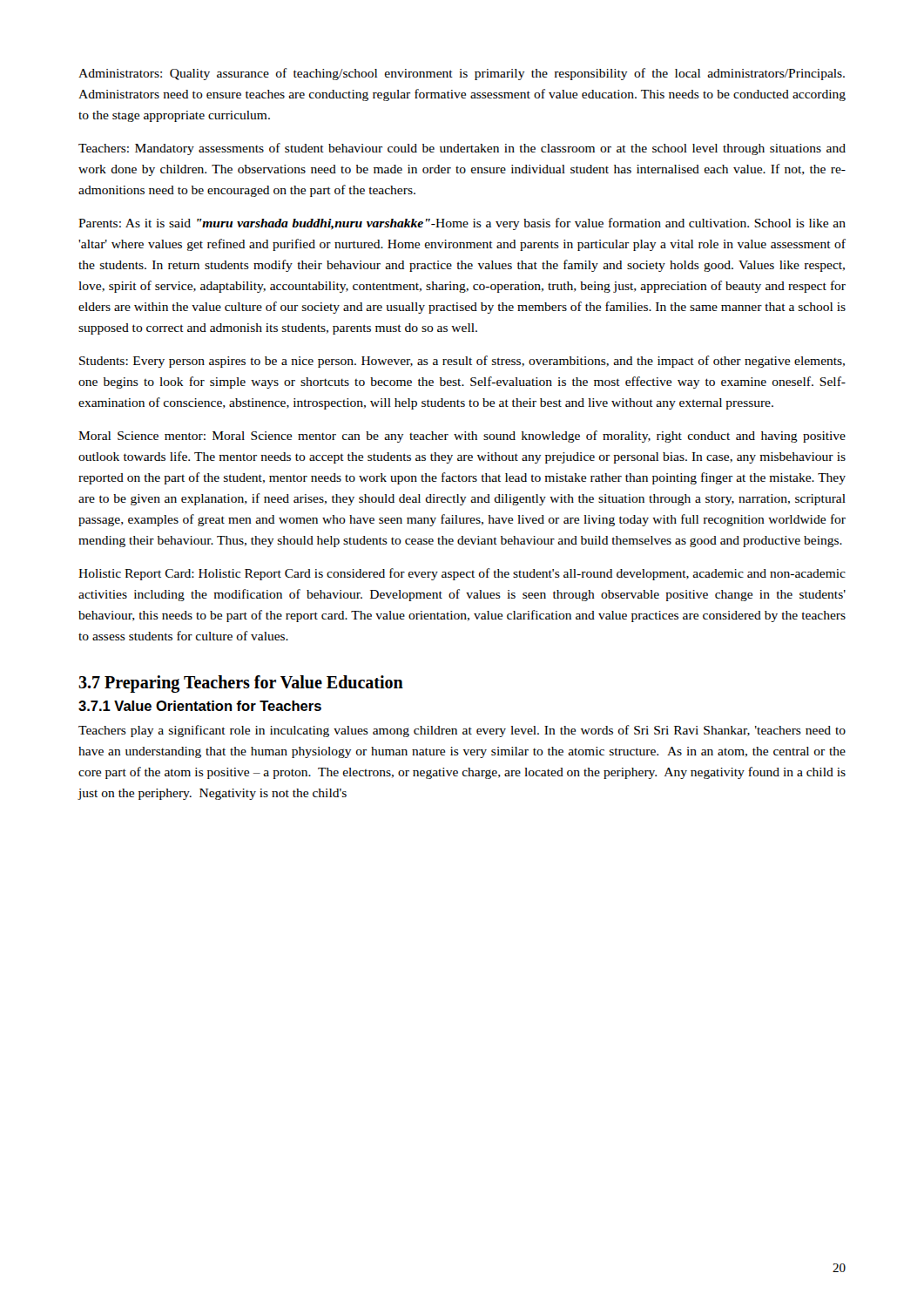Click on the text starting "3.7 Preparing Teachers for Value Education"

point(241,683)
